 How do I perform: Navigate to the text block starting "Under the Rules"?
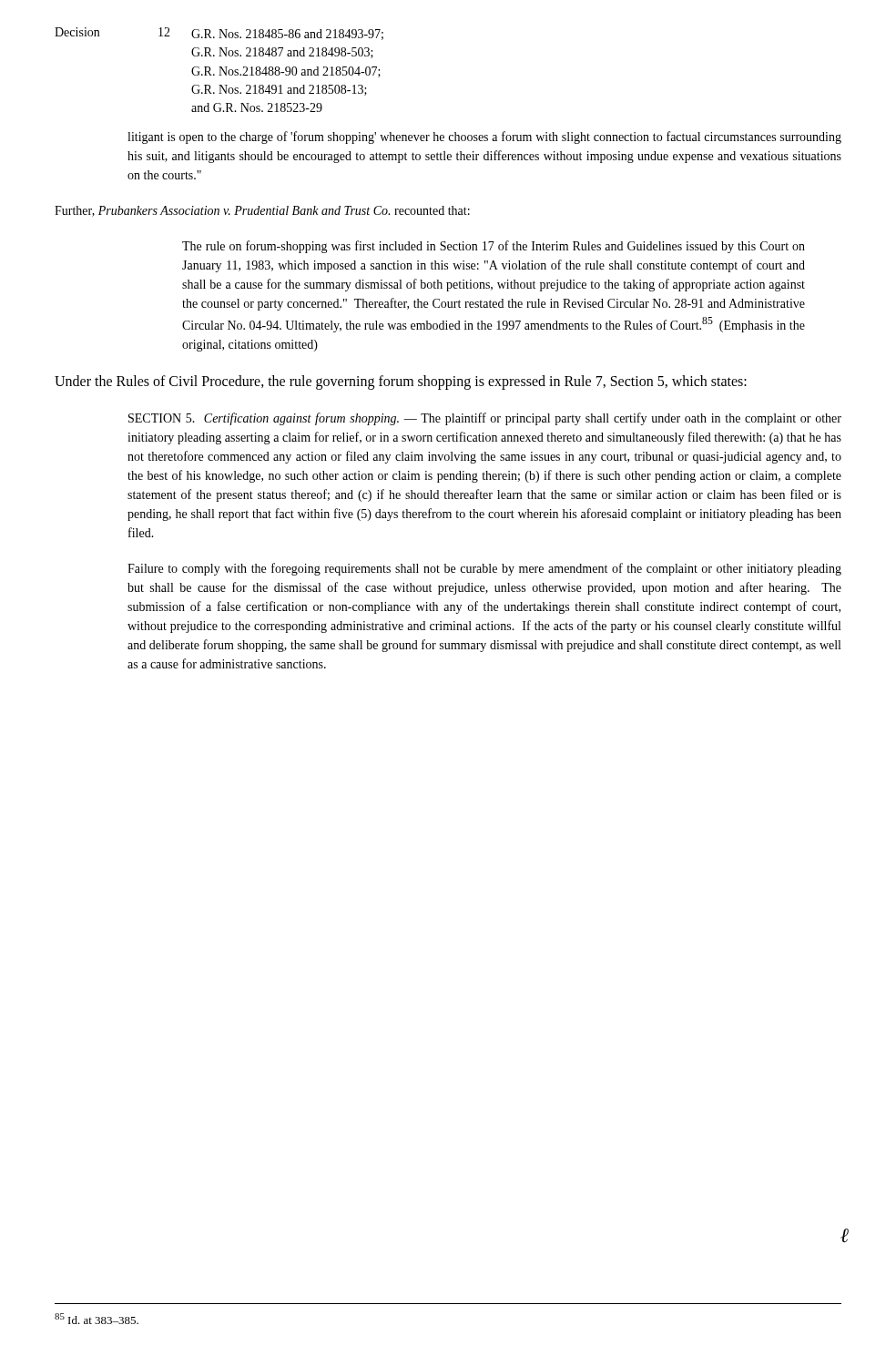pos(401,381)
